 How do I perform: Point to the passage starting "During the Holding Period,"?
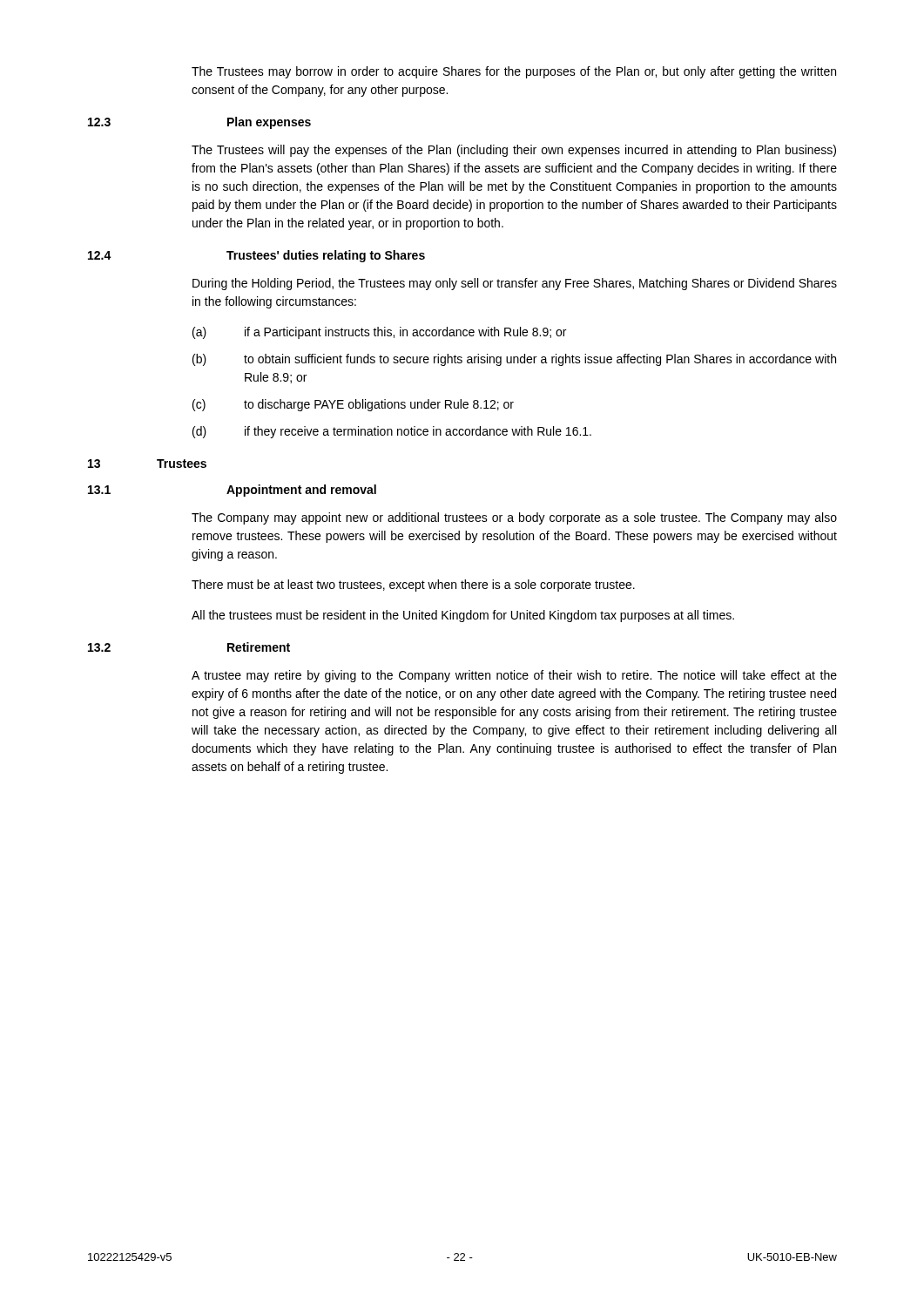point(514,292)
